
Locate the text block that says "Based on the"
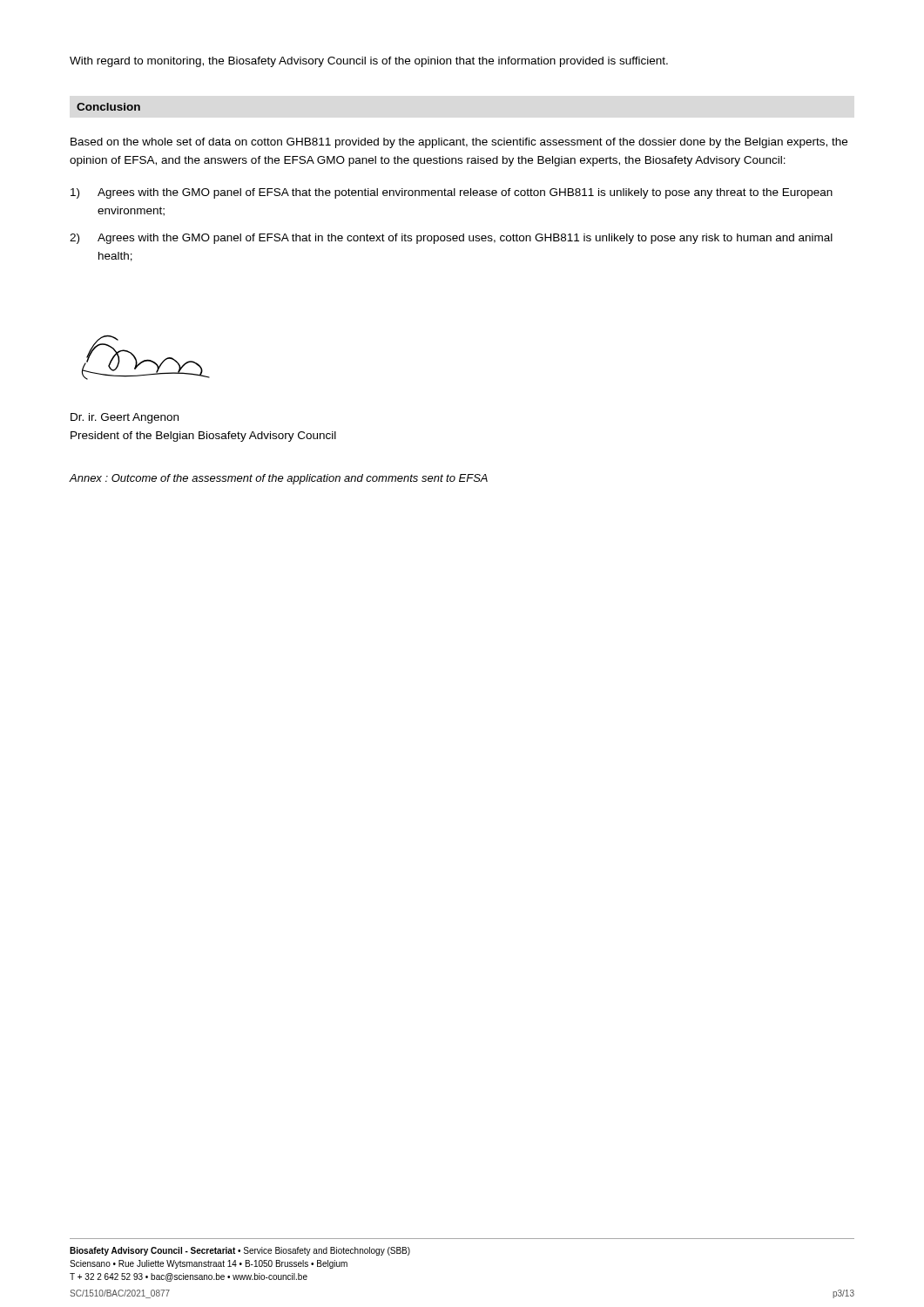(x=459, y=151)
